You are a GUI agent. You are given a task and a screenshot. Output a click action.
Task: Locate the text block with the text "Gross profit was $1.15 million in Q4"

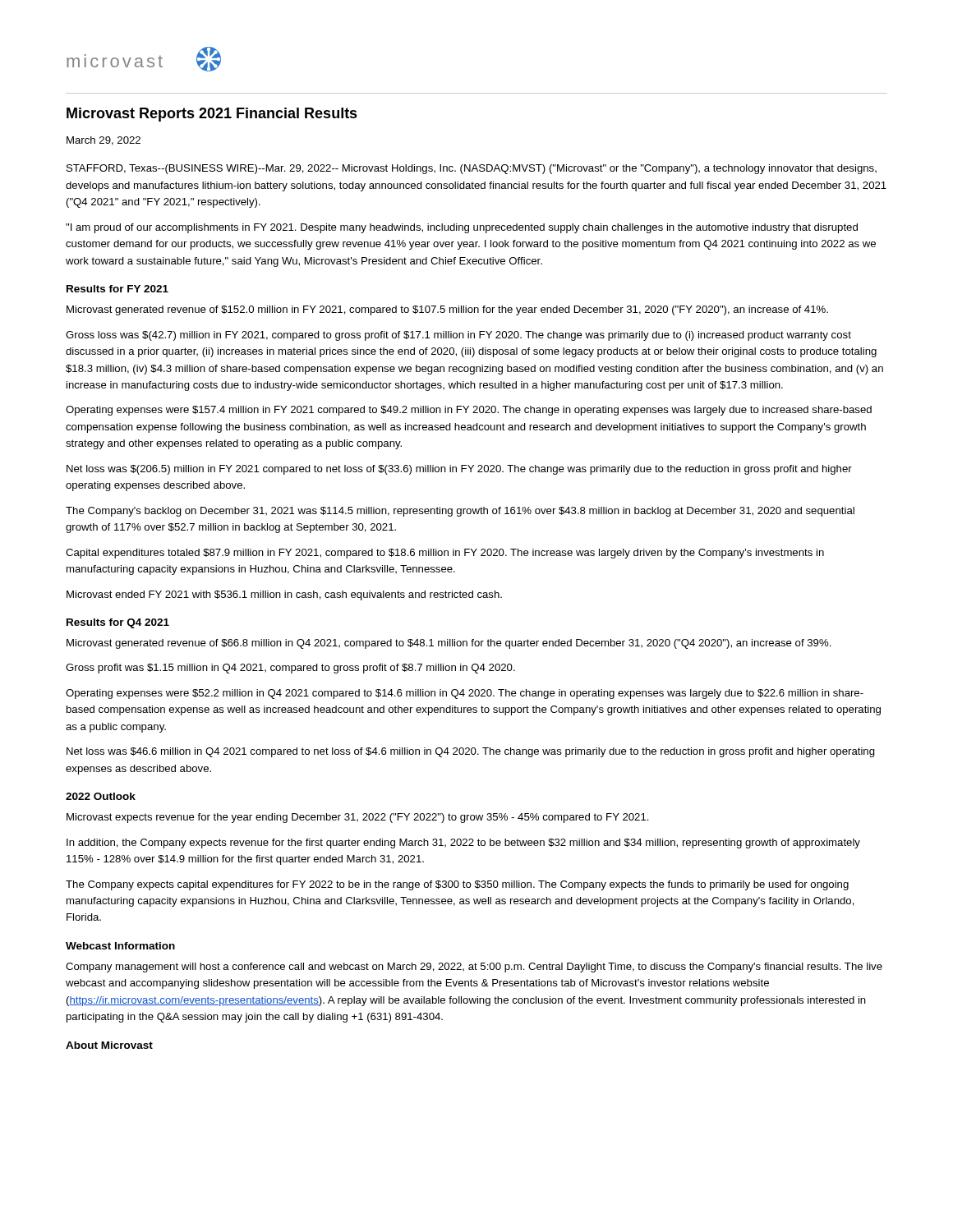[x=291, y=668]
